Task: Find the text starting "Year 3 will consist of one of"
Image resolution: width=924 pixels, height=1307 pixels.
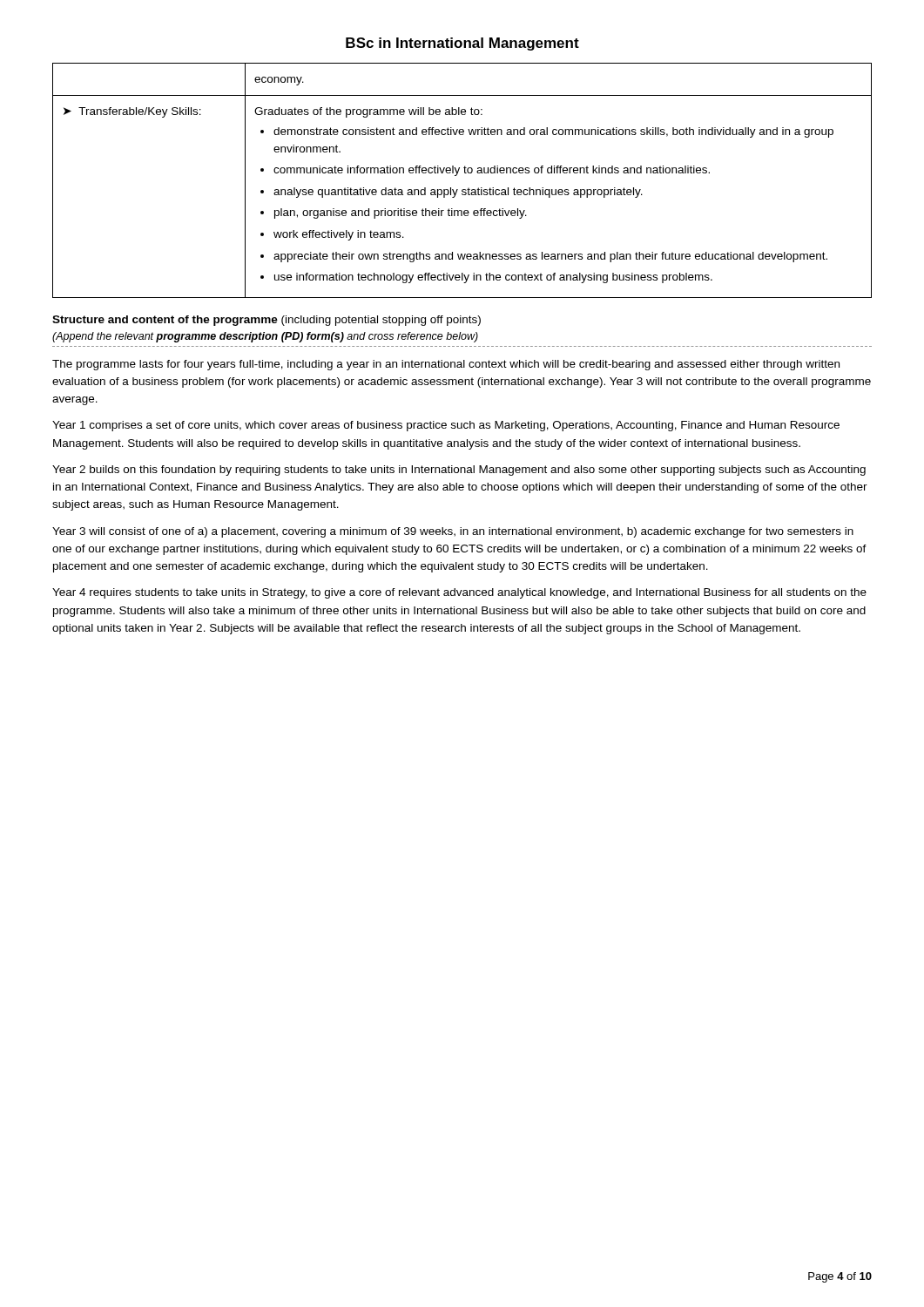Action: click(459, 548)
